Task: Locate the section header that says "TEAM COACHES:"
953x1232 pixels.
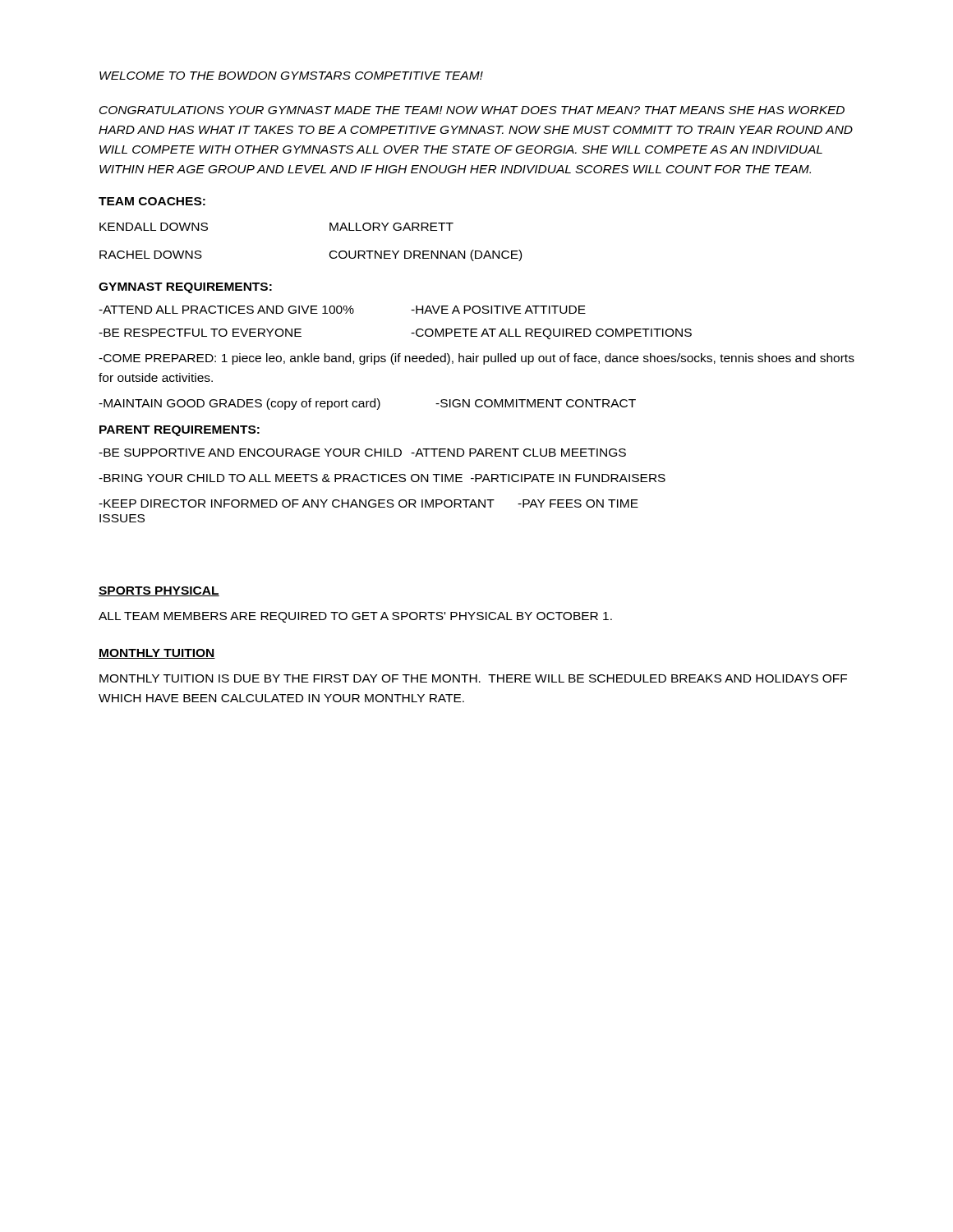Action: [x=152, y=201]
